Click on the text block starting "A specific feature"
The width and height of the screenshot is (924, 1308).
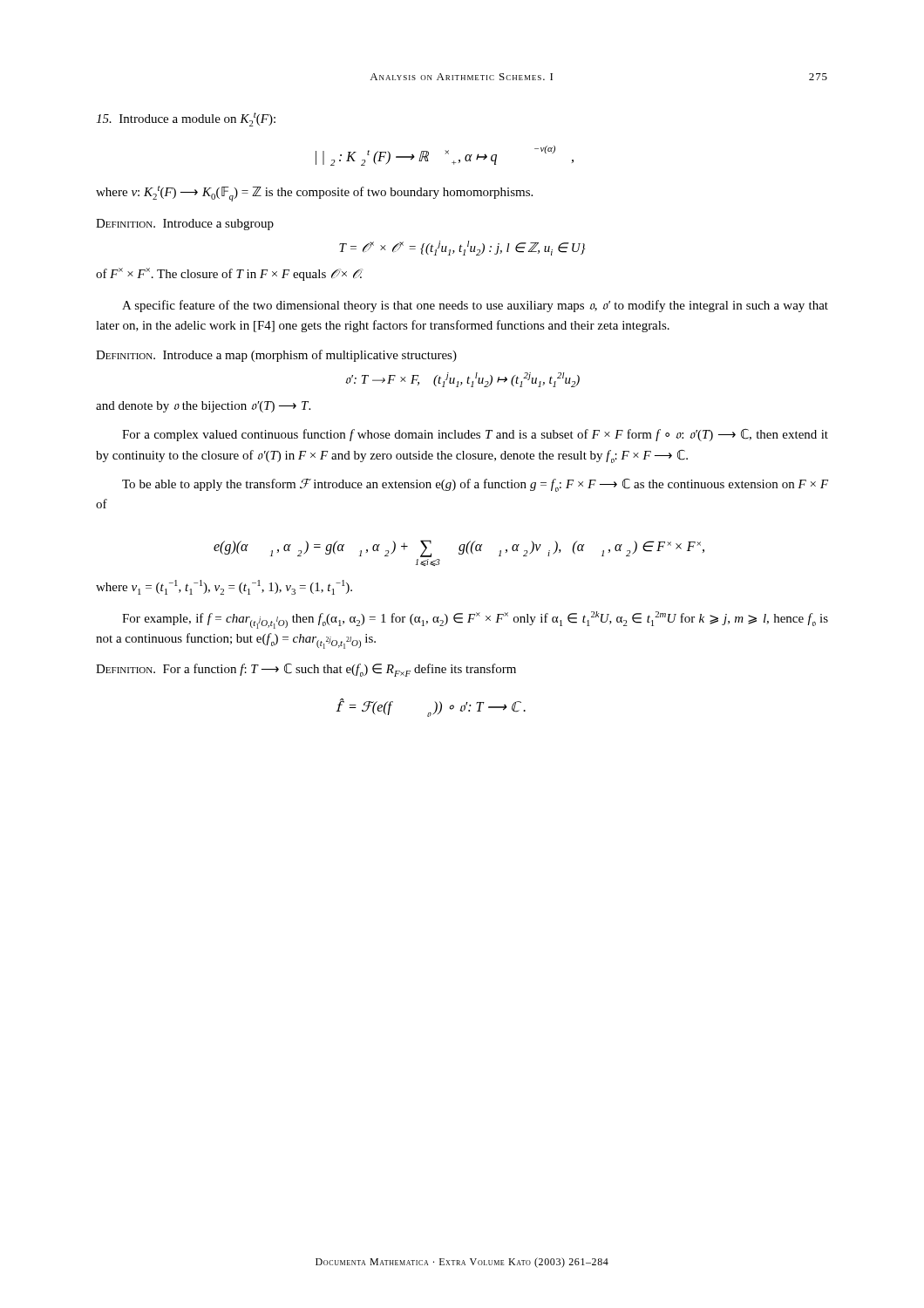[462, 315]
